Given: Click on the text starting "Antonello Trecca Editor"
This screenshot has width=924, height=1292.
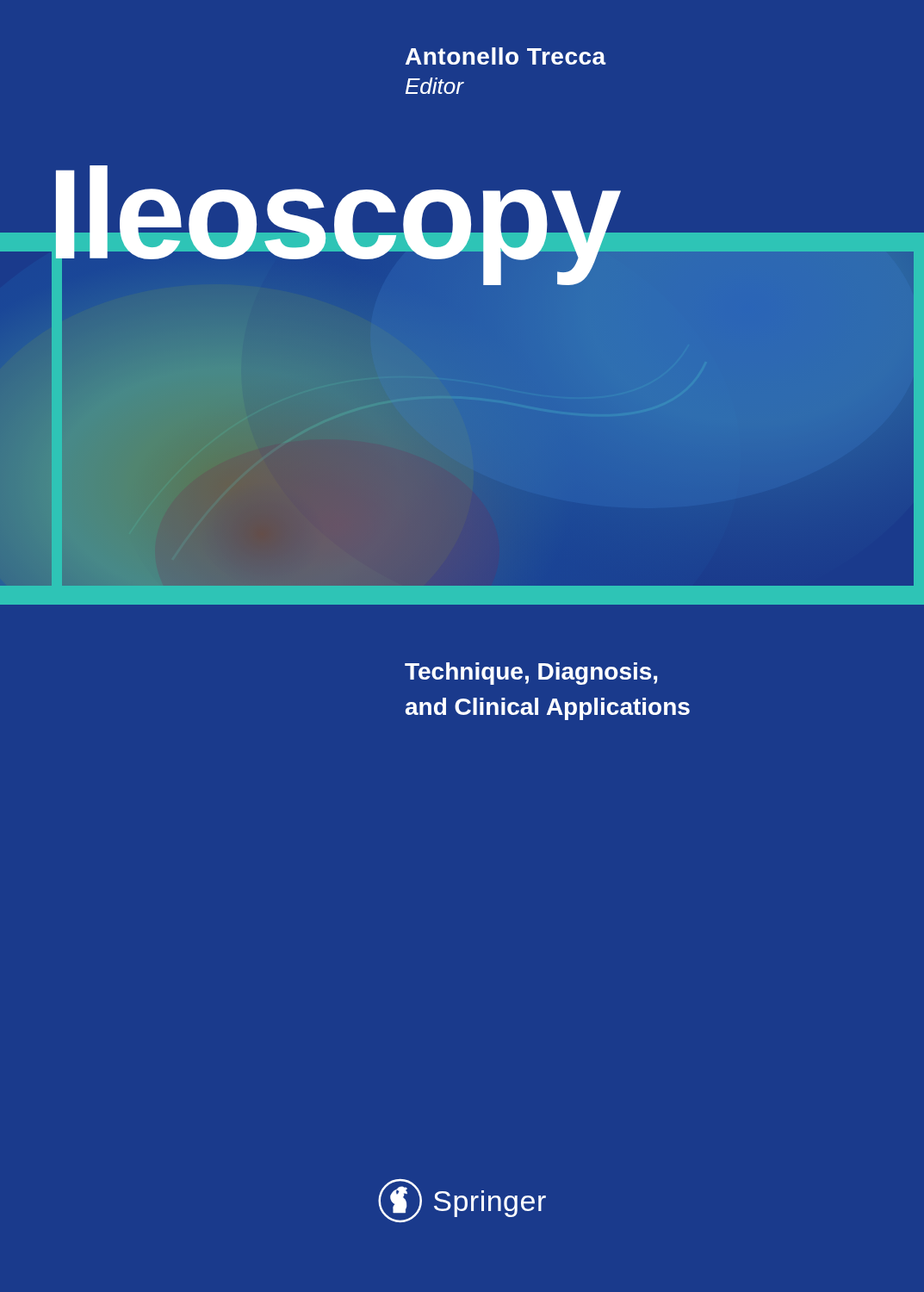Looking at the screenshot, I should click(x=505, y=72).
